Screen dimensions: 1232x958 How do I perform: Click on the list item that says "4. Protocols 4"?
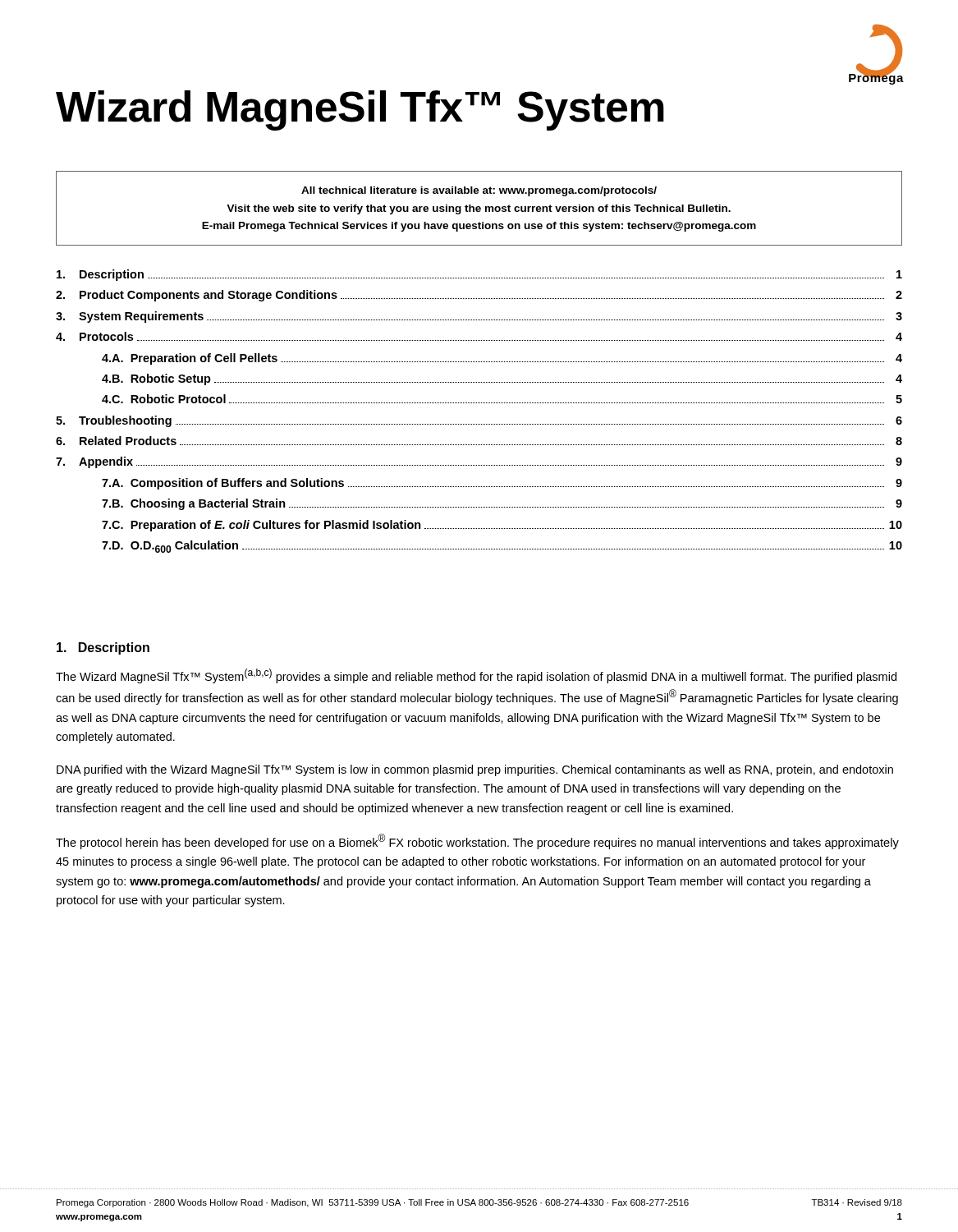tap(479, 337)
